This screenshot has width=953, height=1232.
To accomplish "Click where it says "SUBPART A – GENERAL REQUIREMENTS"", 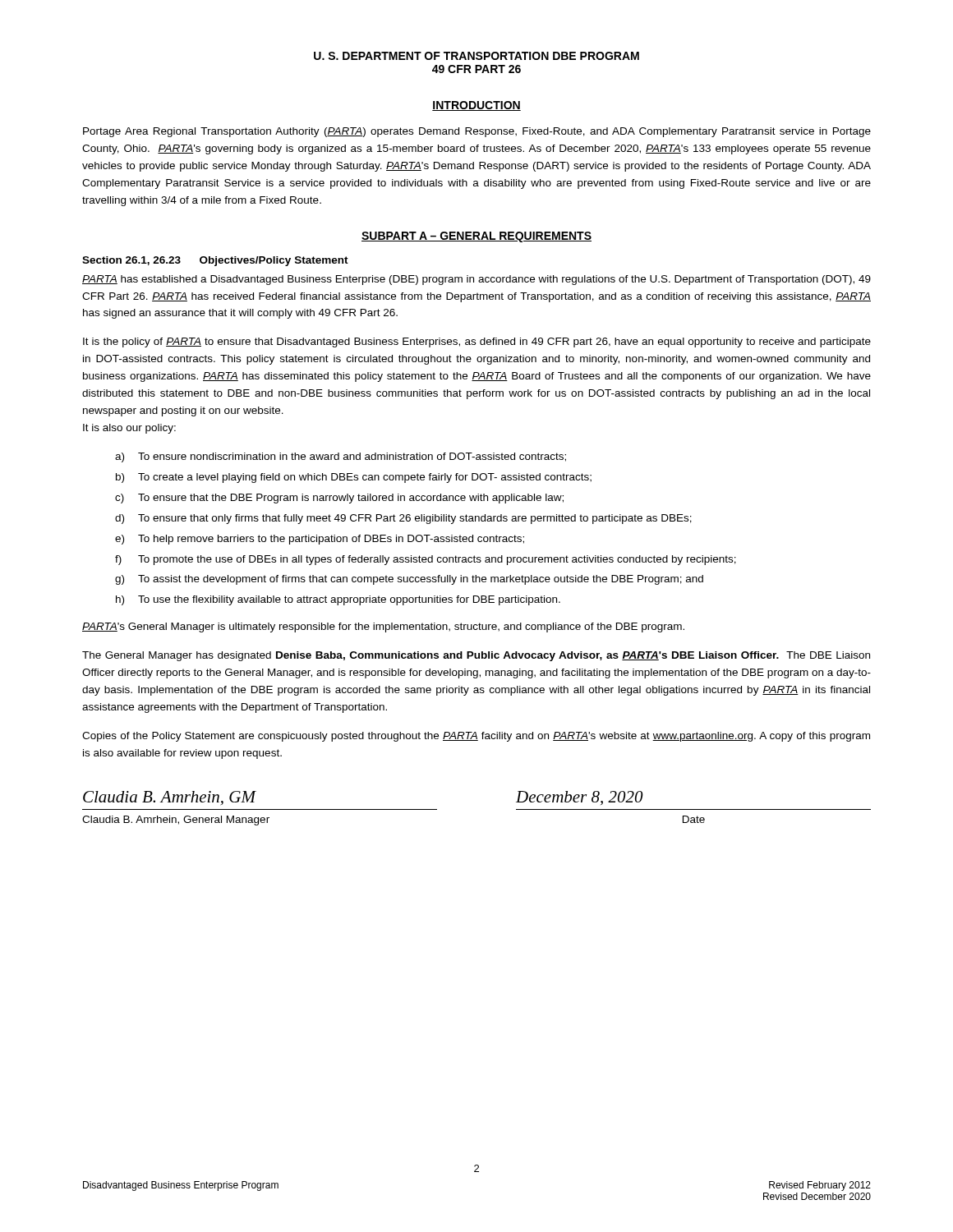I will (476, 235).
